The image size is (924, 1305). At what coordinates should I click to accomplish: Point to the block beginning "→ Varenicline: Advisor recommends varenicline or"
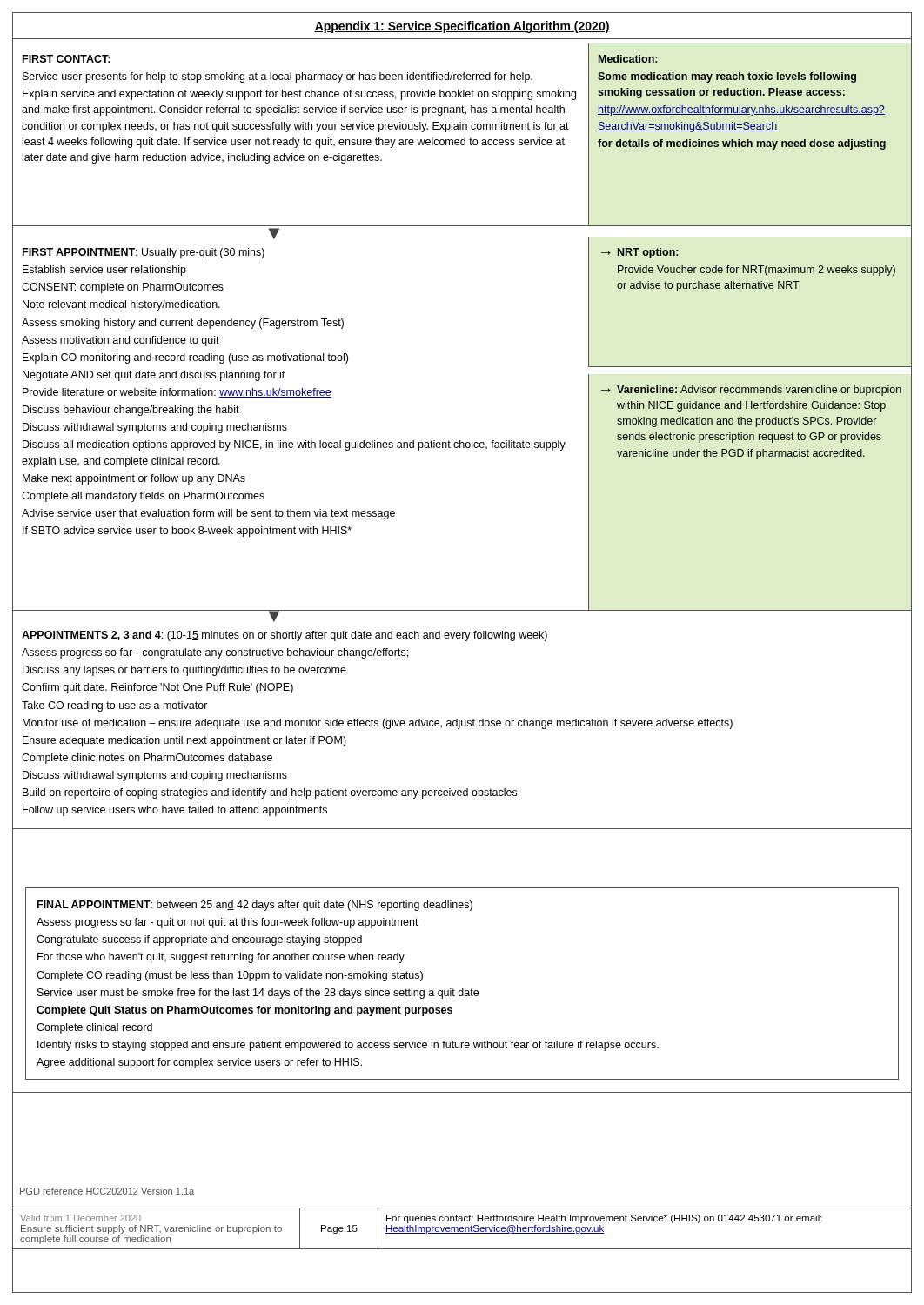tap(750, 421)
